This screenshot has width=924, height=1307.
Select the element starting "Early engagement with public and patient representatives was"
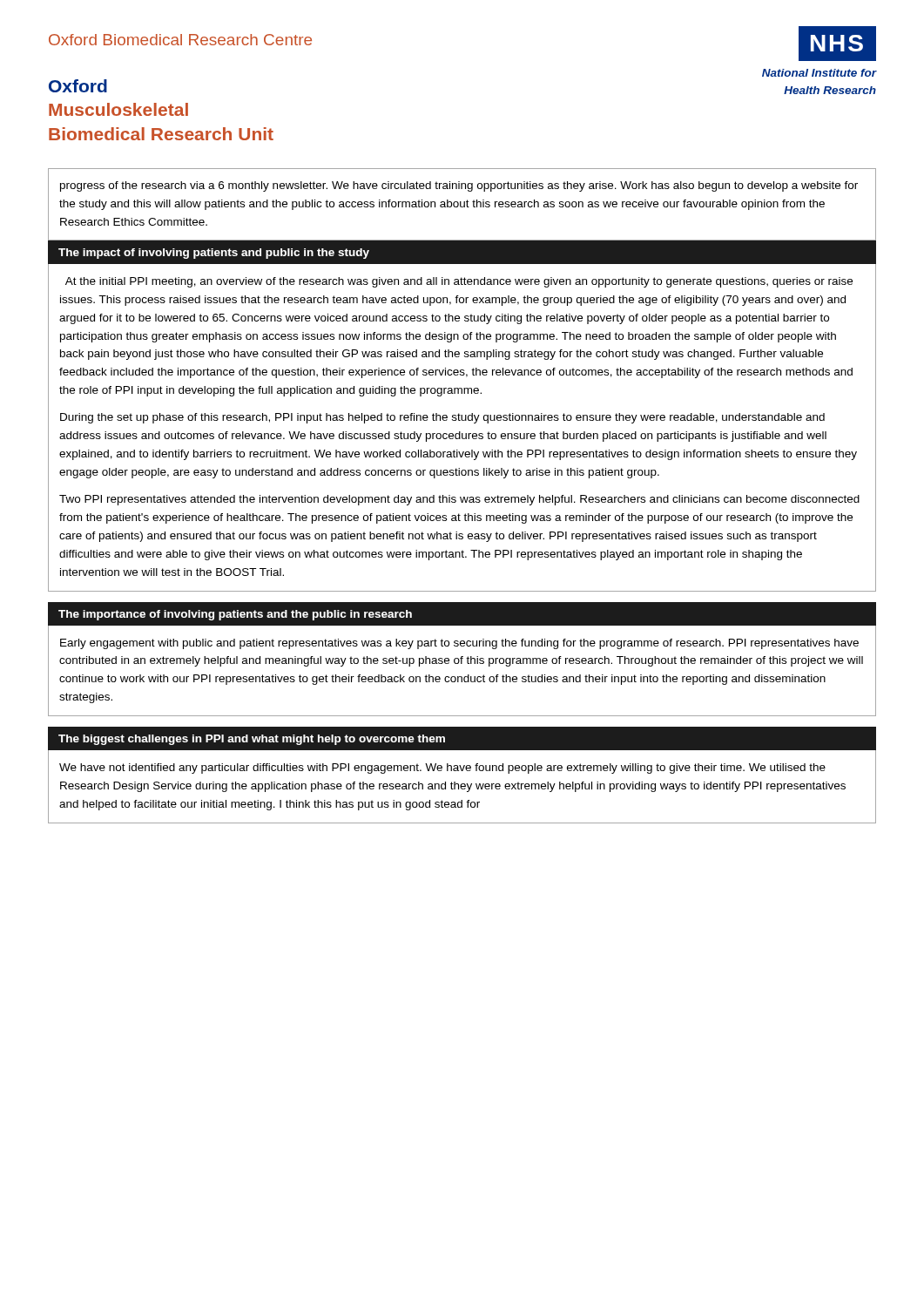tap(461, 670)
